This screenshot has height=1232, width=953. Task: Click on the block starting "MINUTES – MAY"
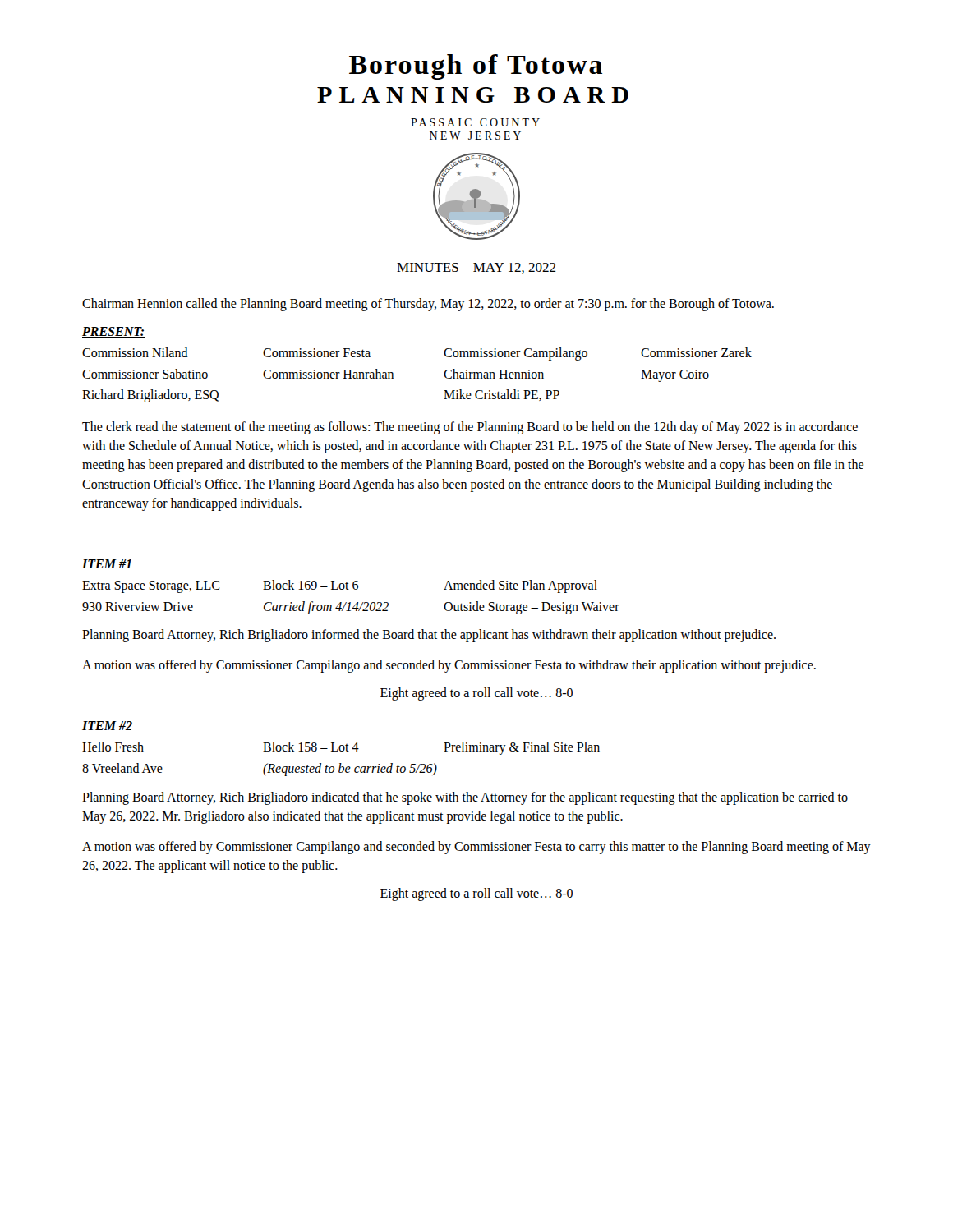pyautogui.click(x=476, y=267)
